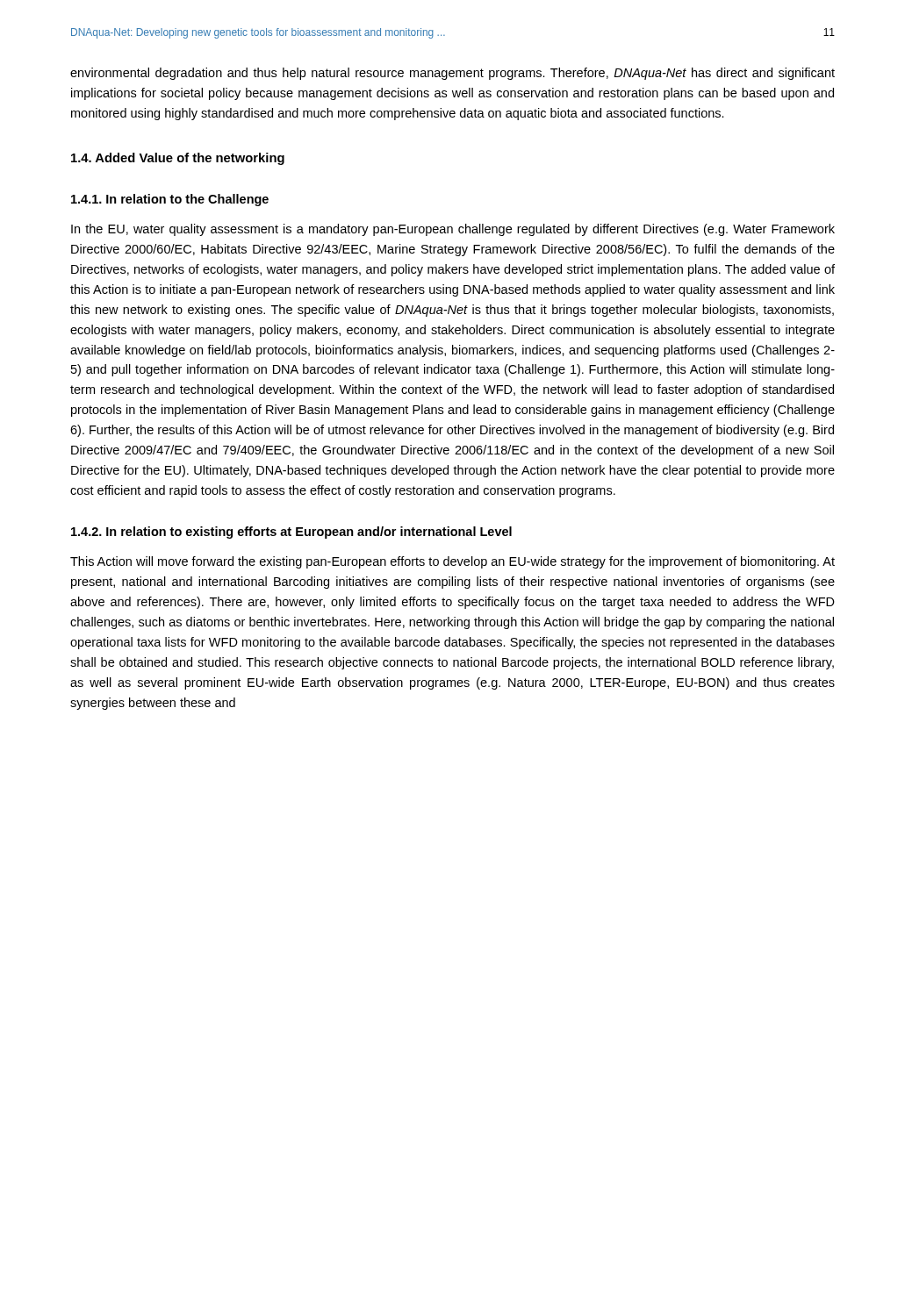Point to the element starting "In the EU, water quality"
Screen dimensions: 1316x905
(452, 360)
